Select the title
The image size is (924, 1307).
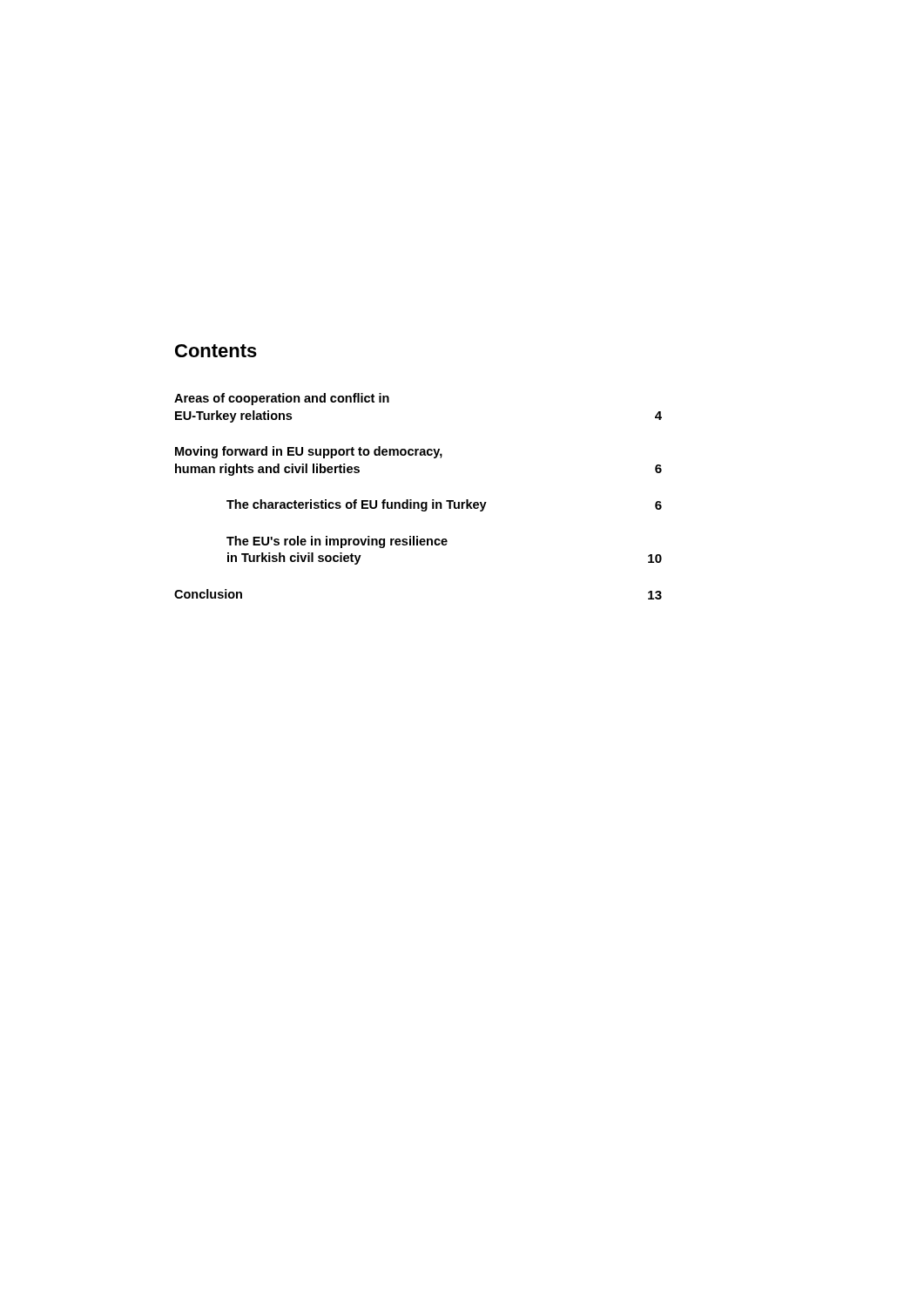(216, 351)
